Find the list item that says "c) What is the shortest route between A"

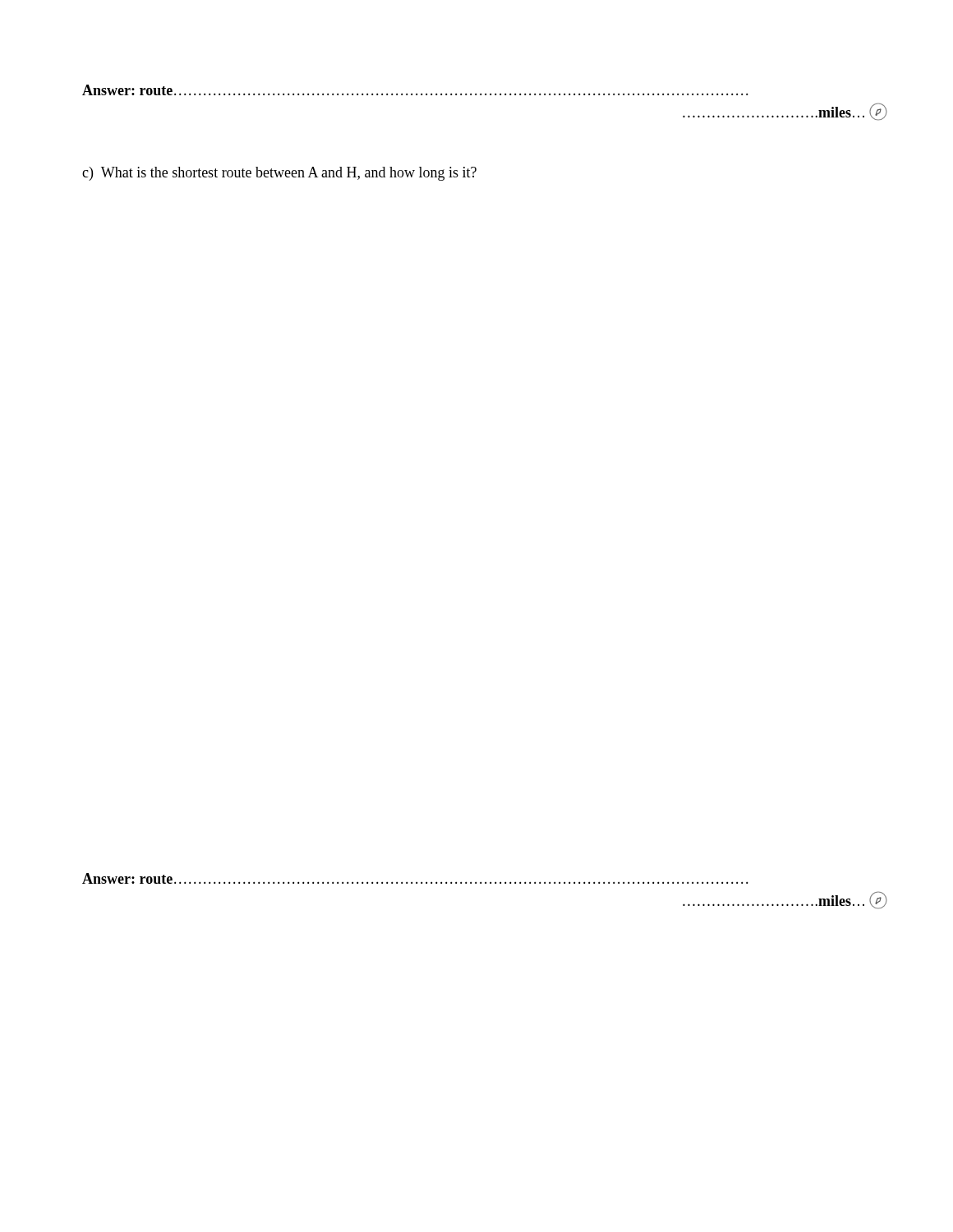point(280,172)
